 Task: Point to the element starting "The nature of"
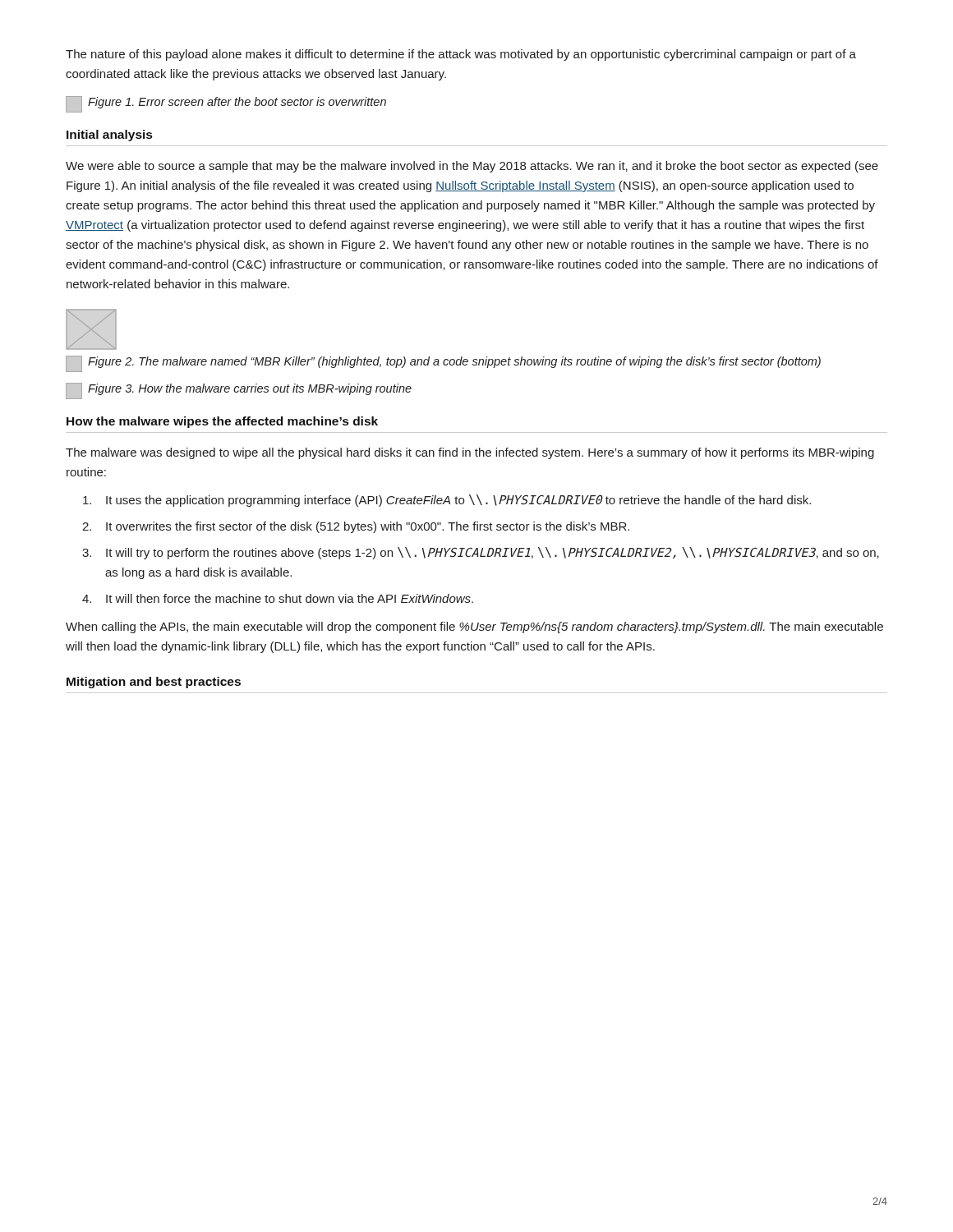[461, 64]
